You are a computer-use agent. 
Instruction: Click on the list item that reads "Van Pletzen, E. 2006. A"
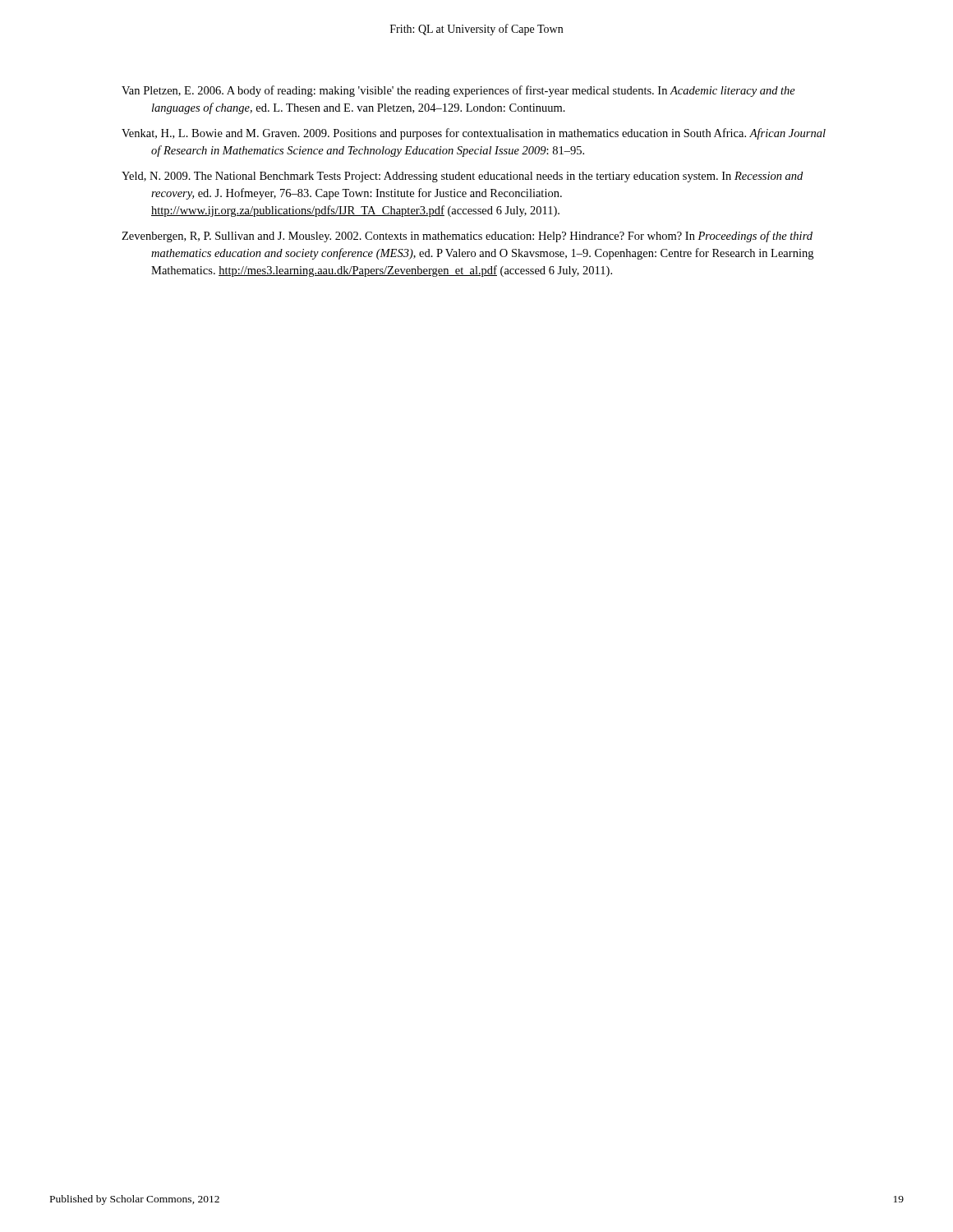coord(458,99)
